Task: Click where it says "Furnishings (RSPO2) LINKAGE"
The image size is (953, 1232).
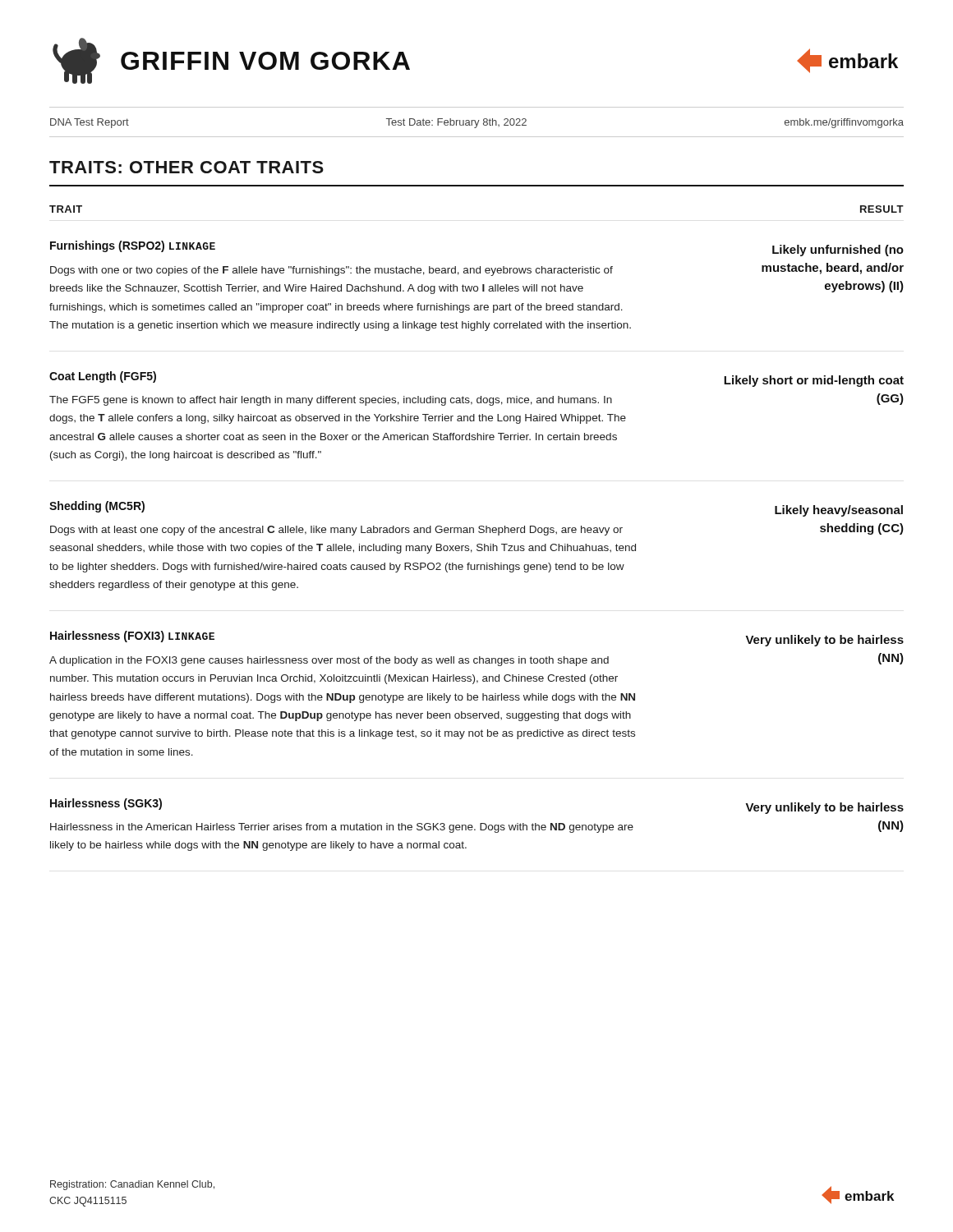Action: click(x=133, y=246)
